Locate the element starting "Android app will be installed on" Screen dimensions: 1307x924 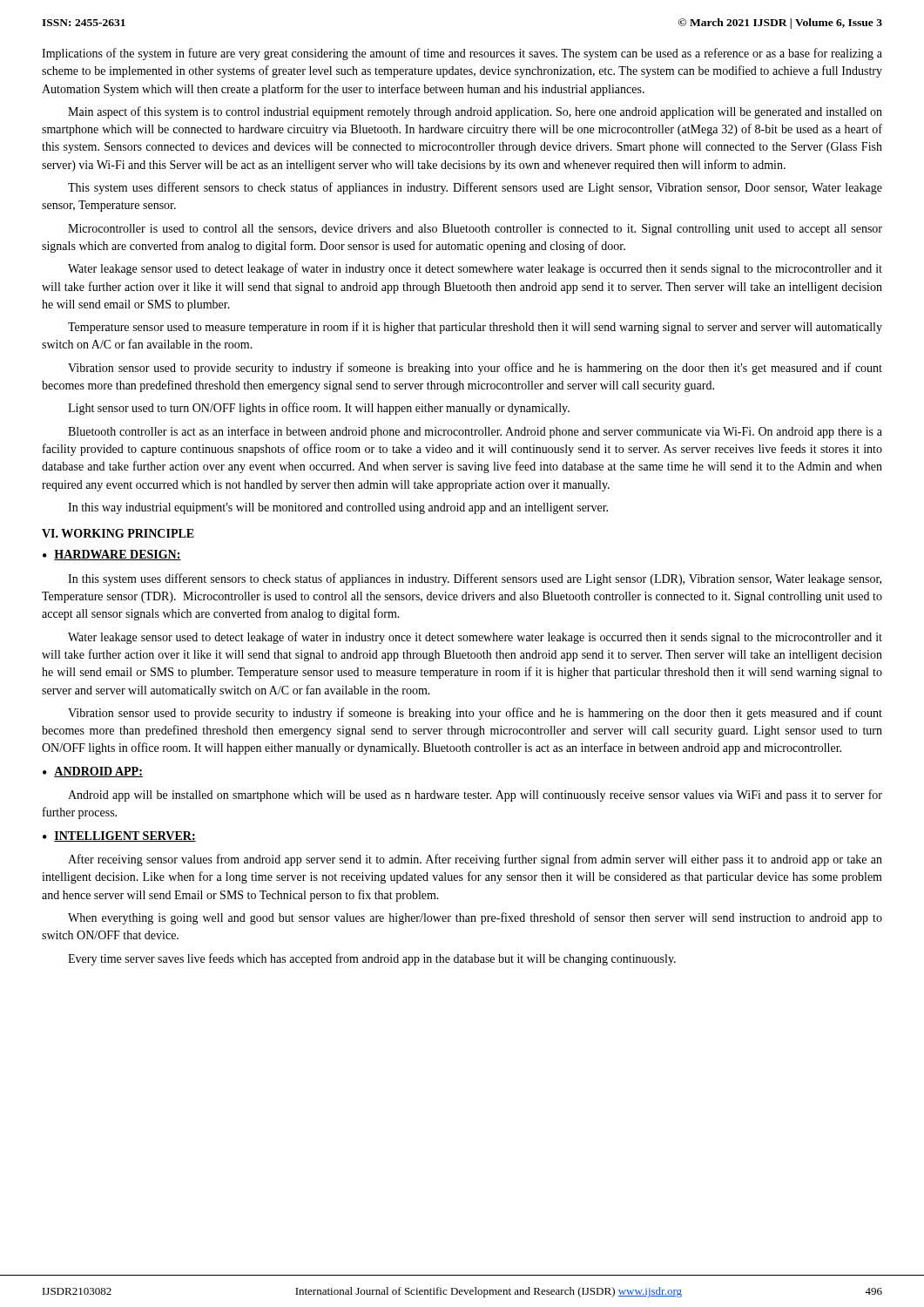tap(462, 805)
